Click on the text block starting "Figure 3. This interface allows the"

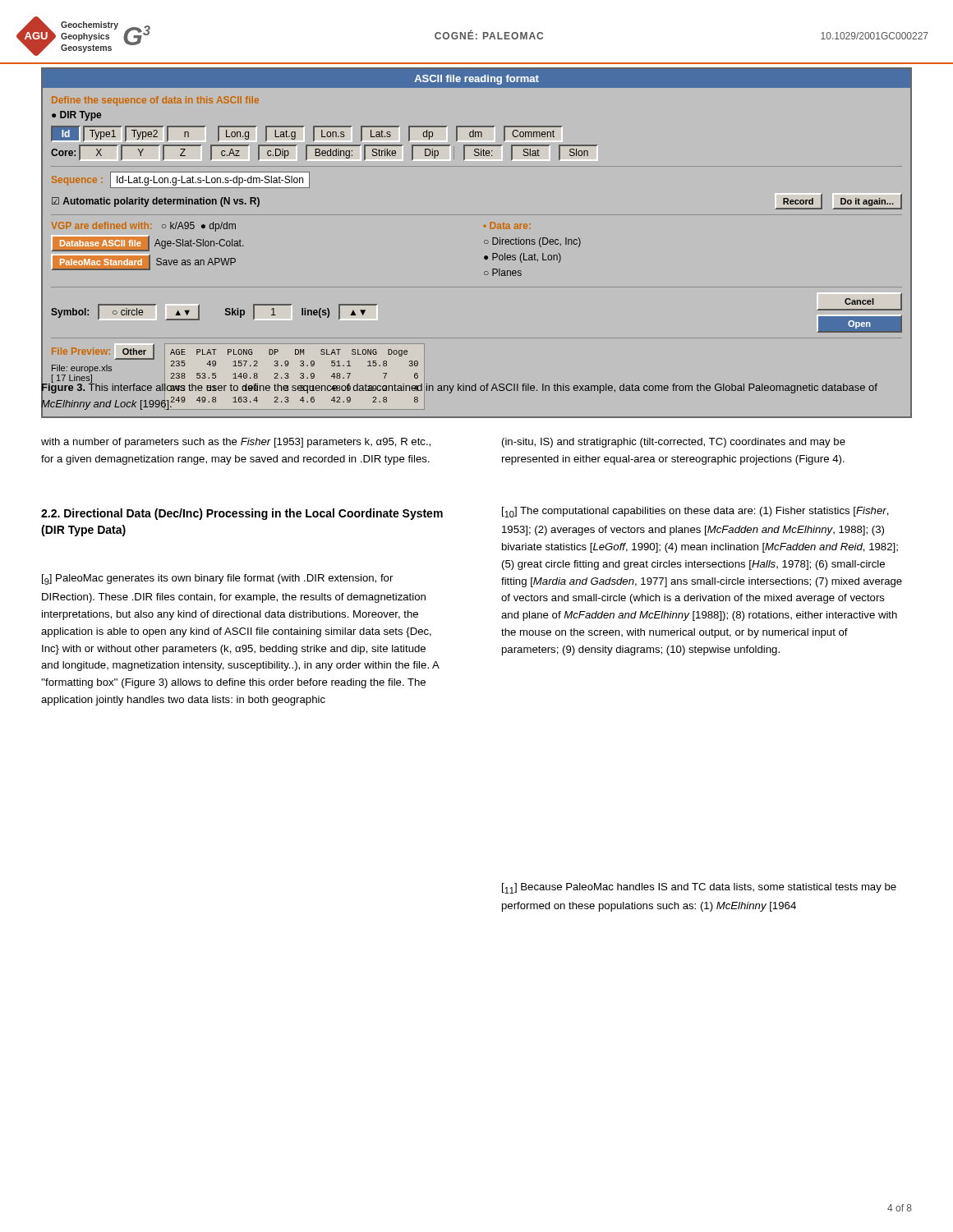click(459, 396)
